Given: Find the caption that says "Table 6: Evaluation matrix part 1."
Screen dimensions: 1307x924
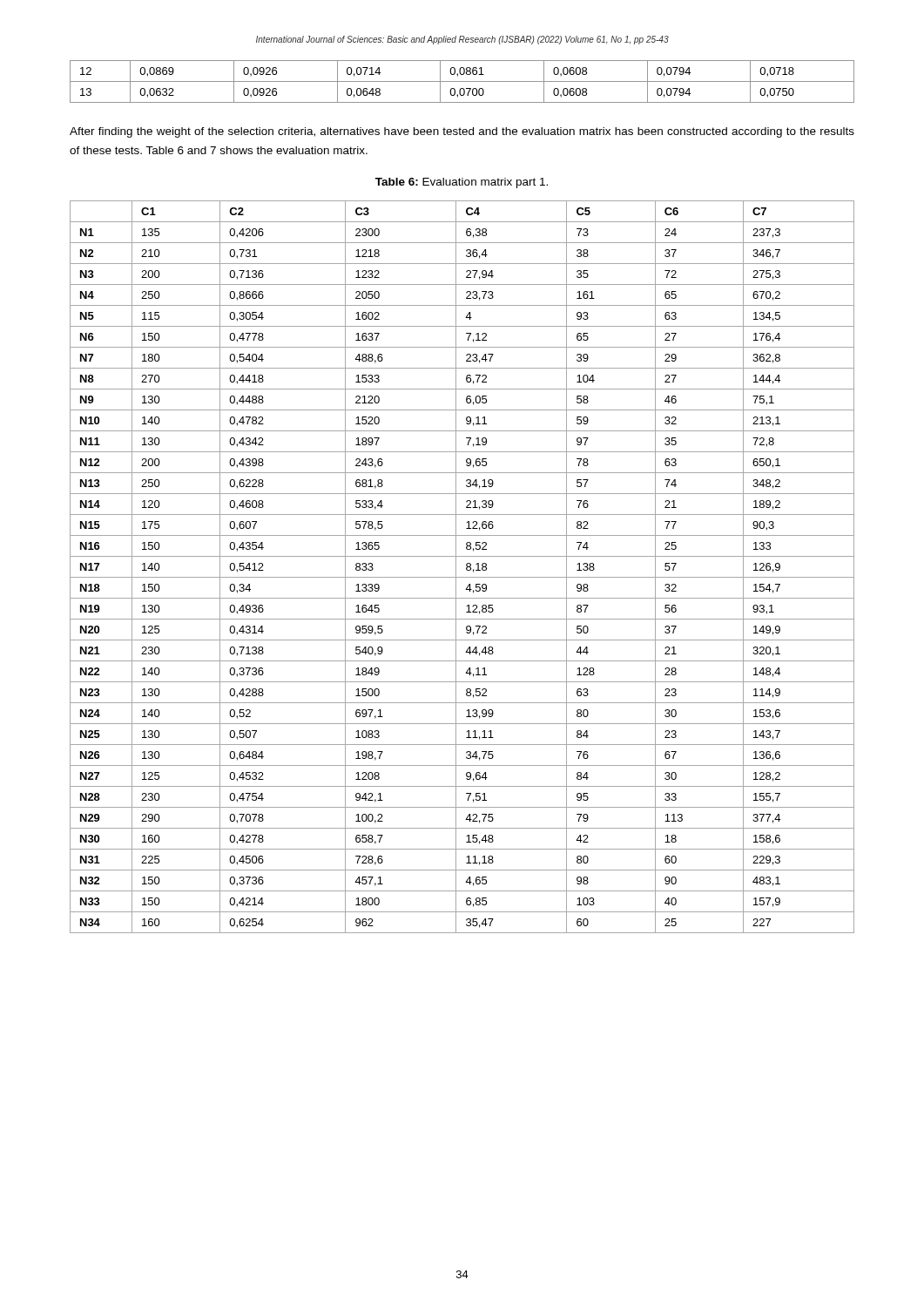Looking at the screenshot, I should coord(462,182).
